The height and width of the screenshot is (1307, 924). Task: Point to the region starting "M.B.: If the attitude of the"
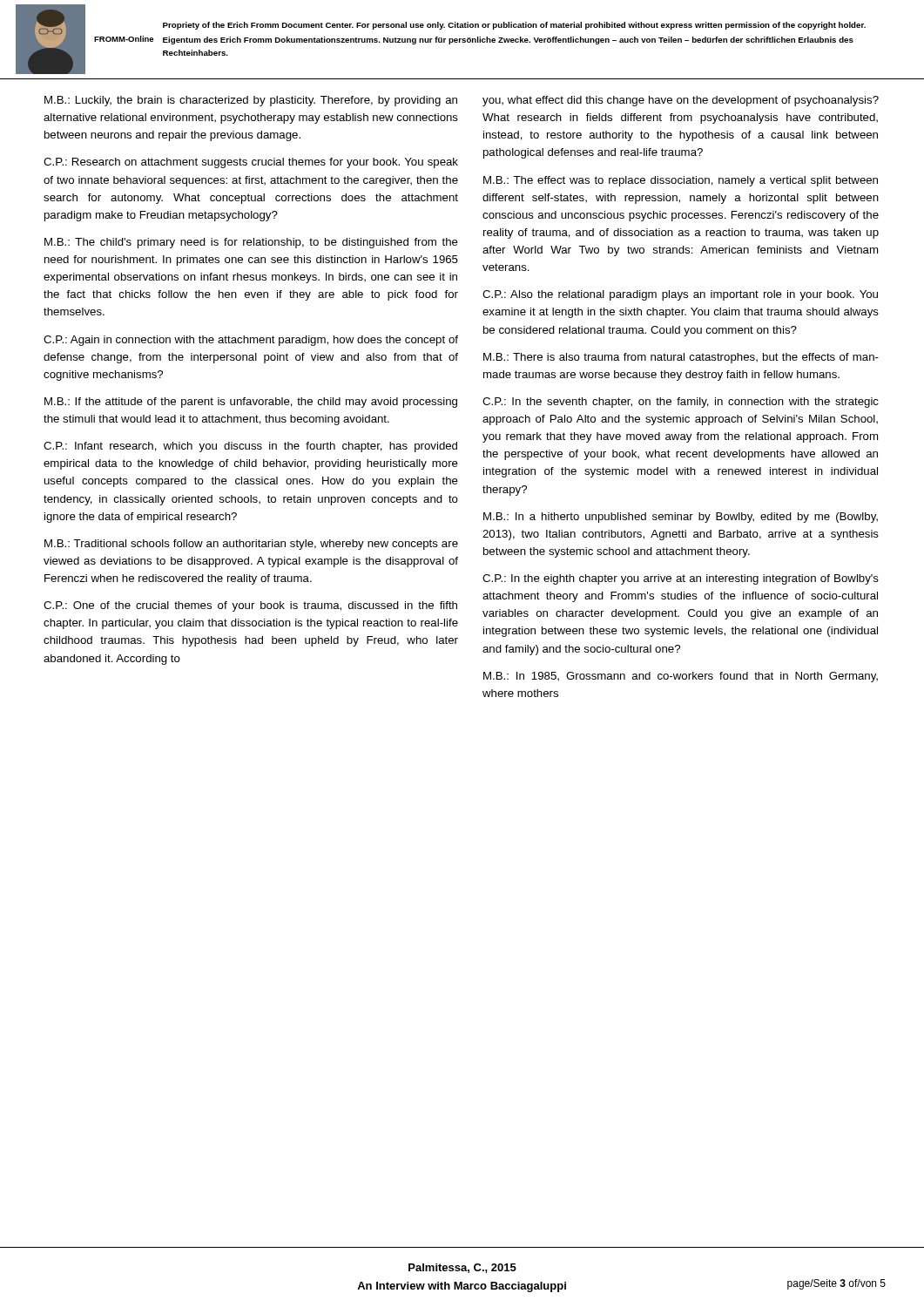(x=251, y=410)
